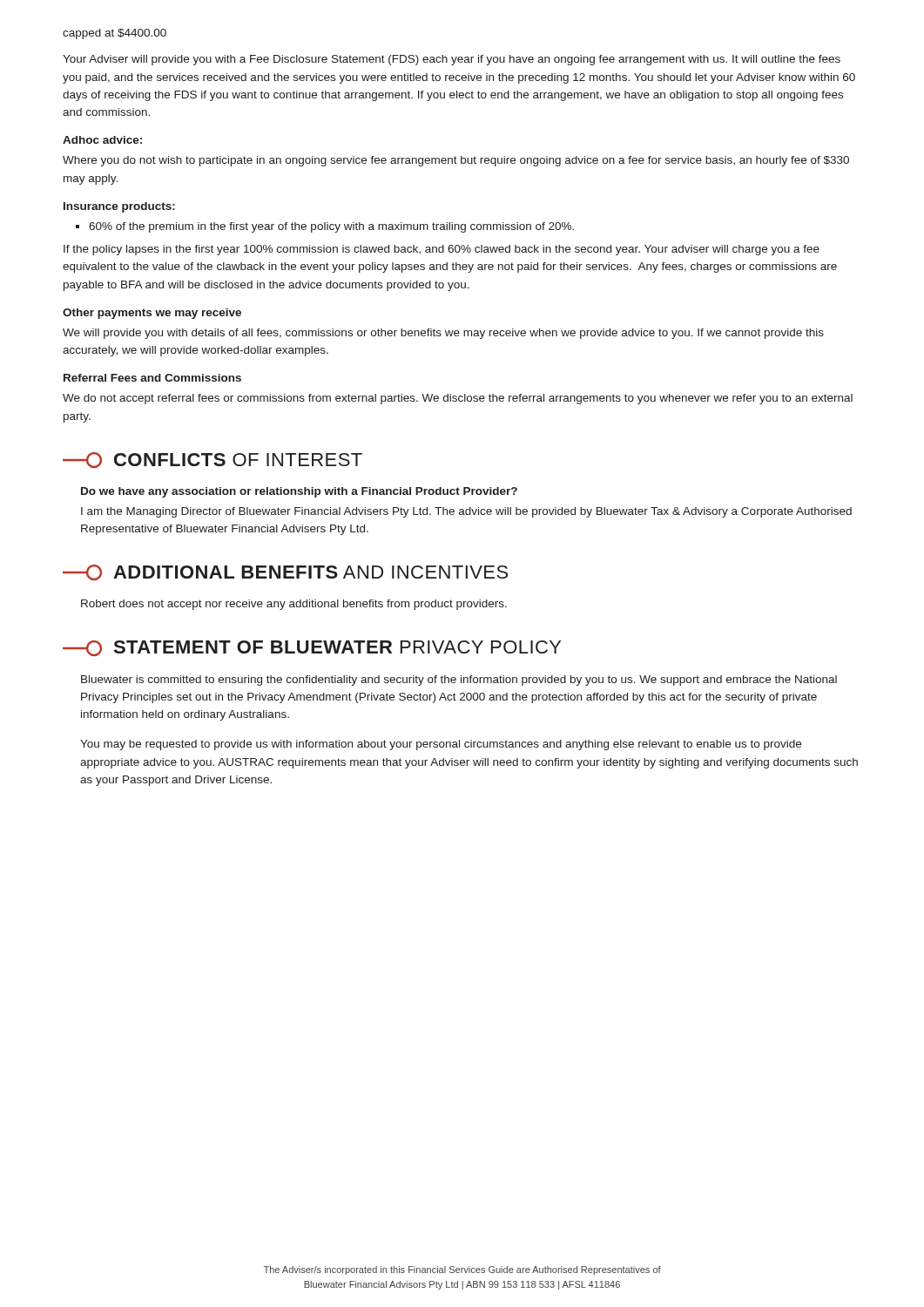This screenshot has width=924, height=1307.
Task: Point to "Insurance products:"
Action: [119, 206]
